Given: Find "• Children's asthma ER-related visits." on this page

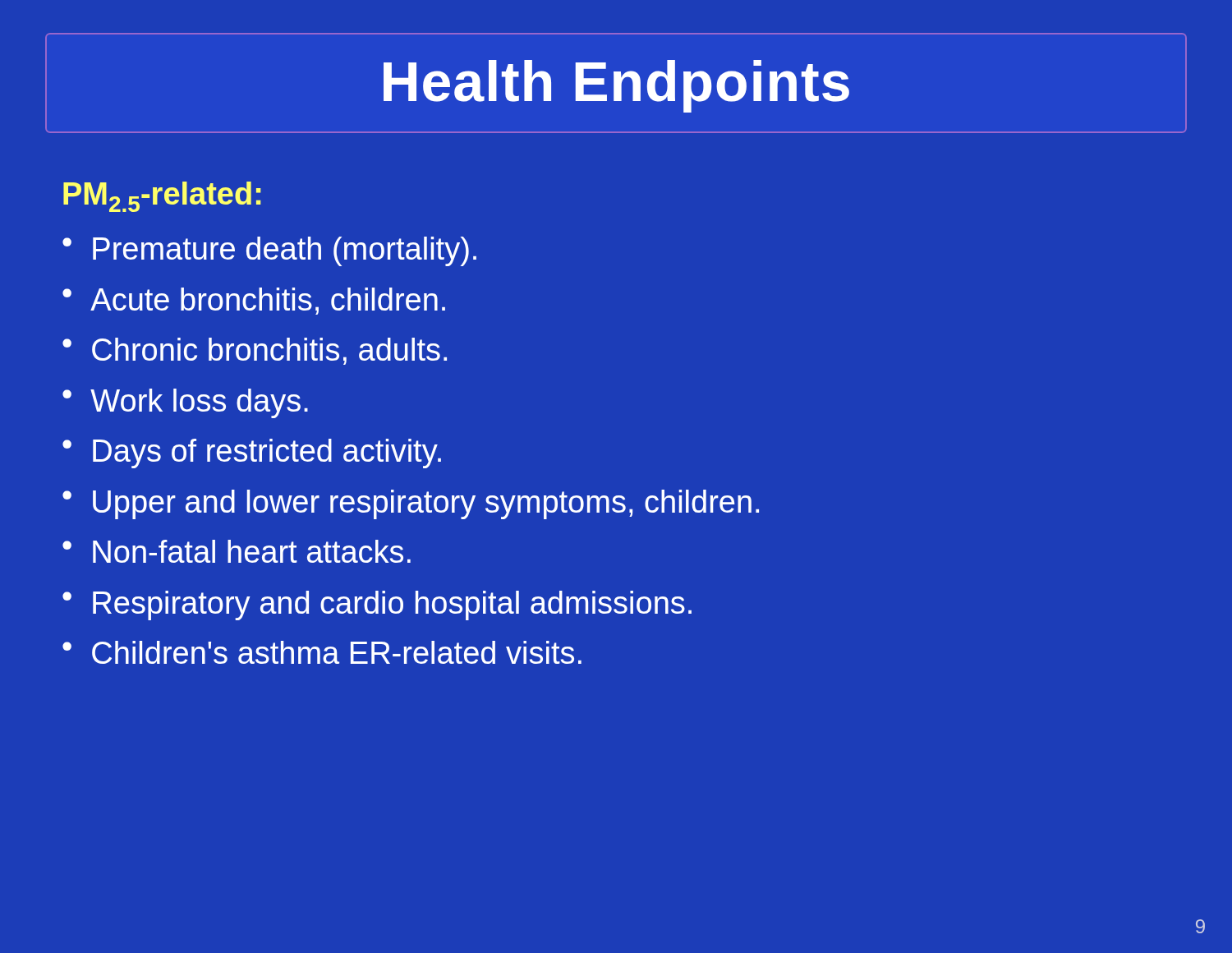Looking at the screenshot, I should (x=323, y=654).
